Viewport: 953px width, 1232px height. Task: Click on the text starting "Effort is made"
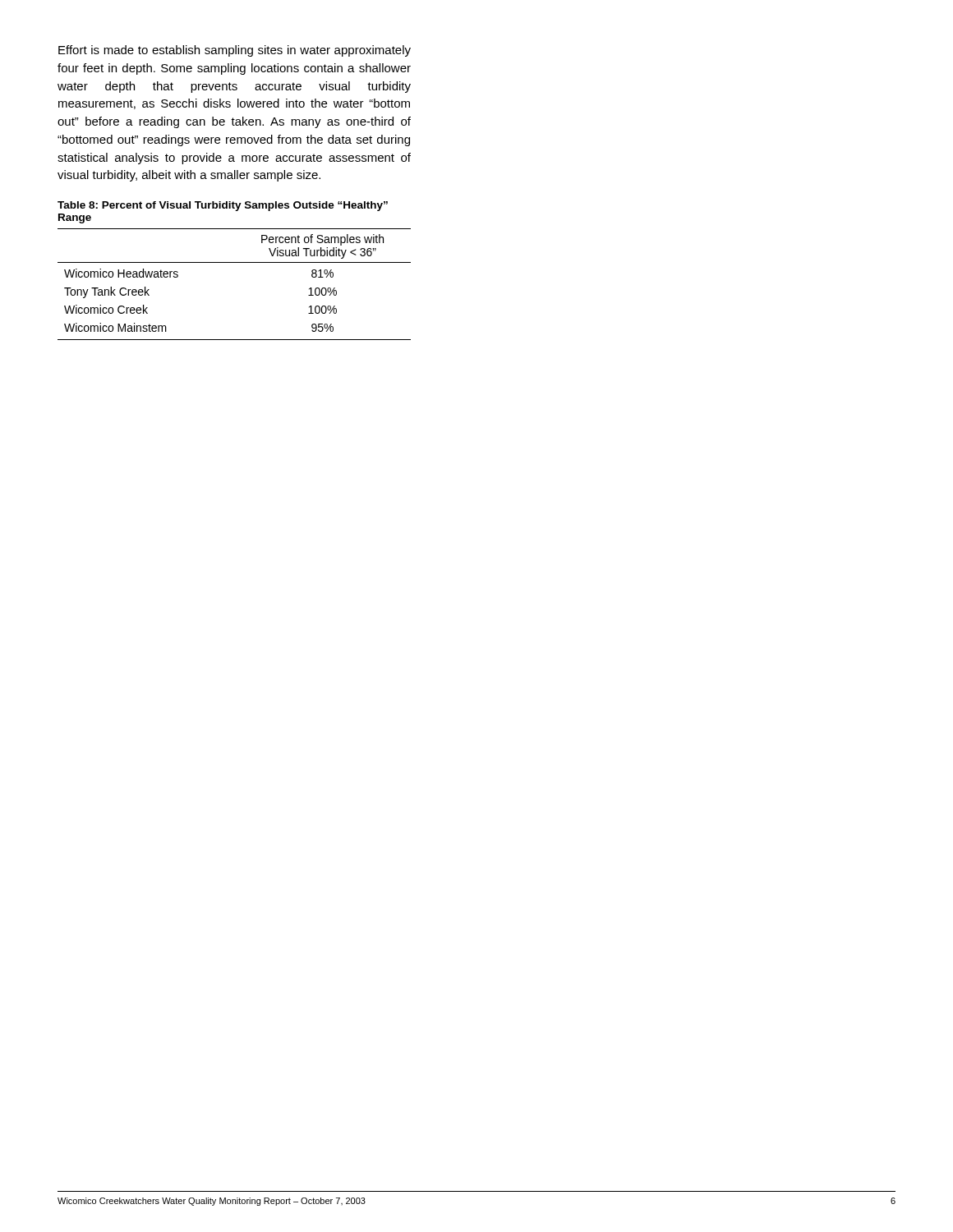[x=234, y=112]
